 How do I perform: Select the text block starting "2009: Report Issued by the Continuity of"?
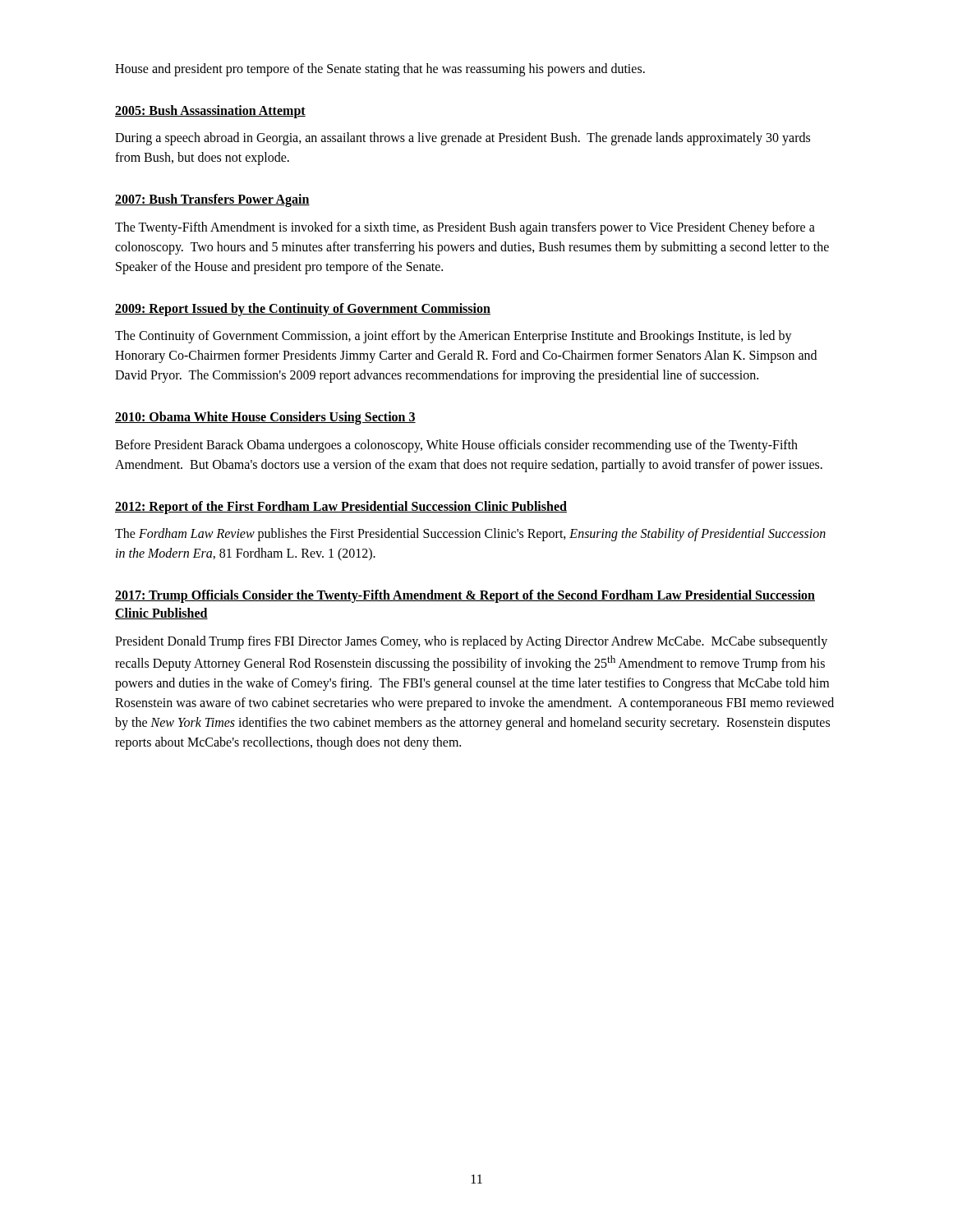303,308
